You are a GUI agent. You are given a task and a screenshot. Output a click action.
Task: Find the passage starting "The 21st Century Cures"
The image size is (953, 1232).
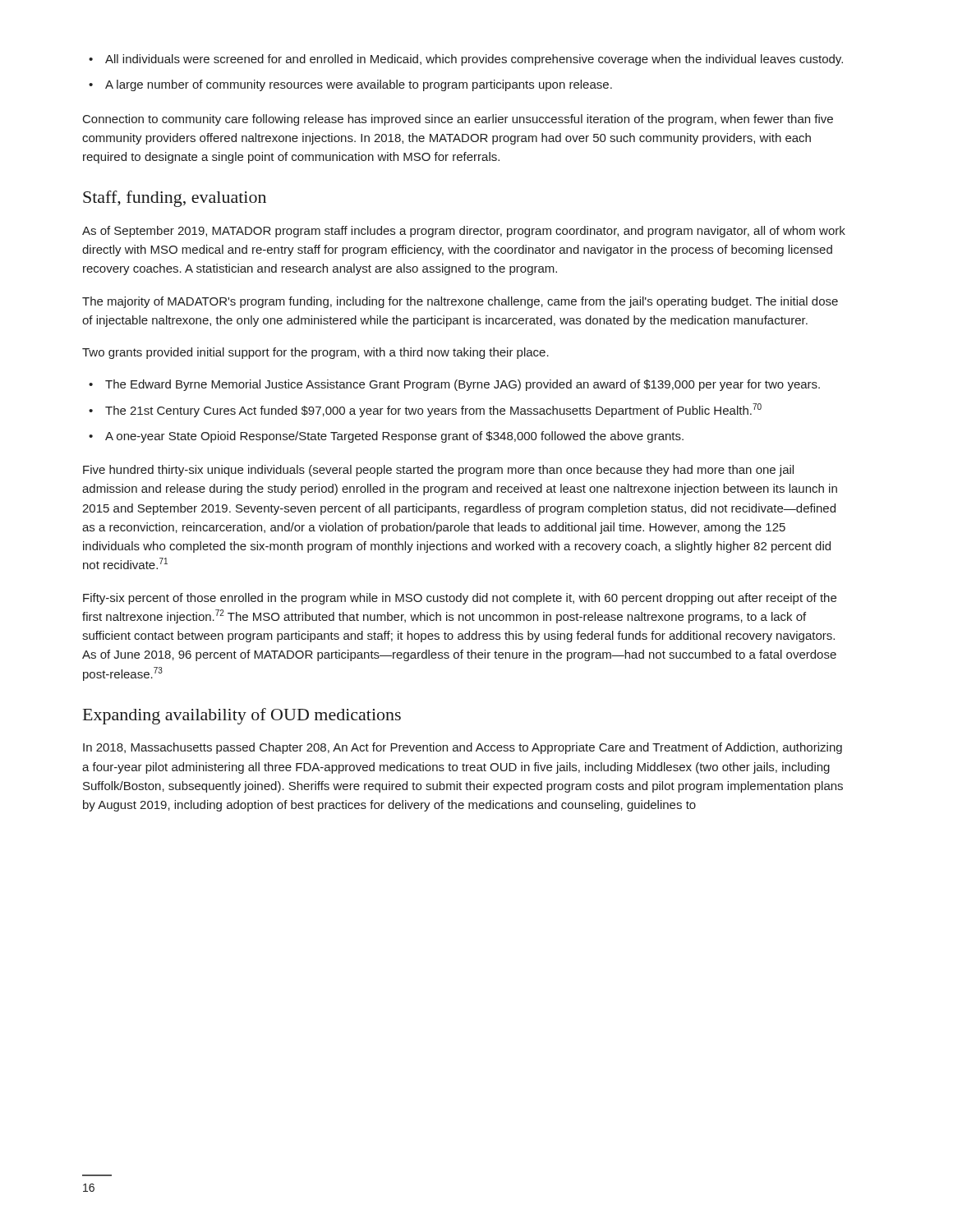click(433, 410)
